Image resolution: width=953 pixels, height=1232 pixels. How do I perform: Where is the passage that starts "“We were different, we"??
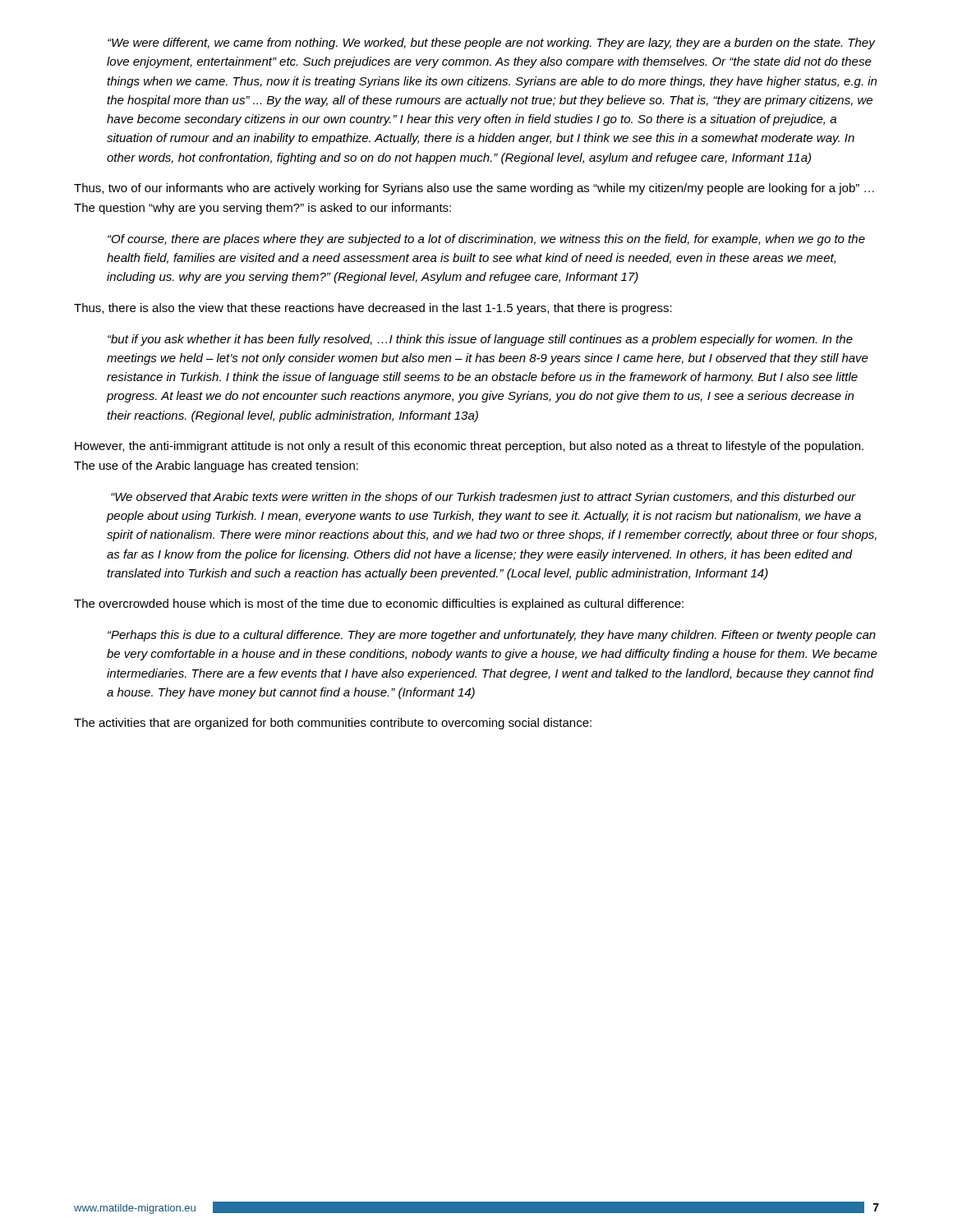pos(492,100)
